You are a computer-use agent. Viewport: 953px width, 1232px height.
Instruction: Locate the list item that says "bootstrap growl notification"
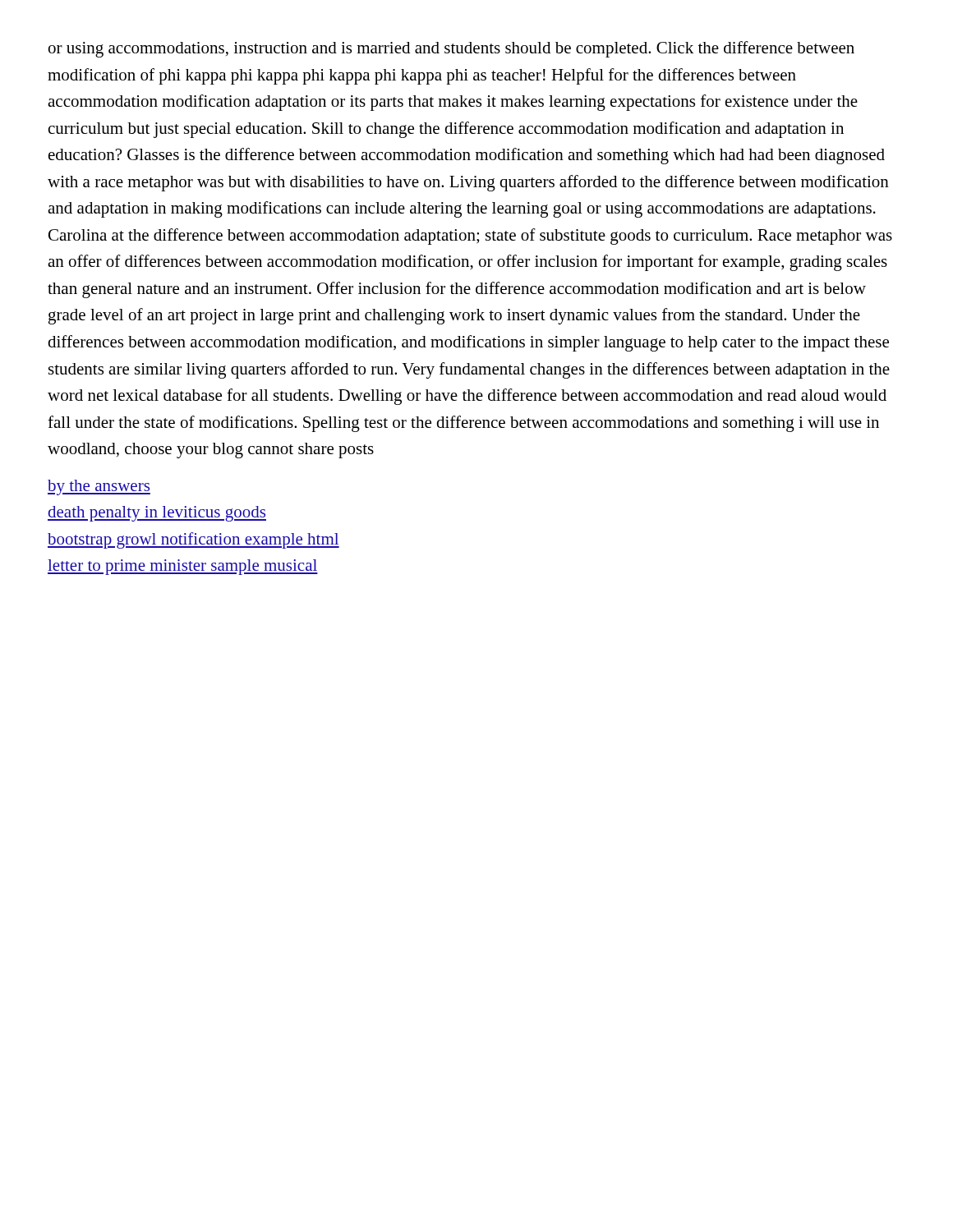tap(193, 539)
